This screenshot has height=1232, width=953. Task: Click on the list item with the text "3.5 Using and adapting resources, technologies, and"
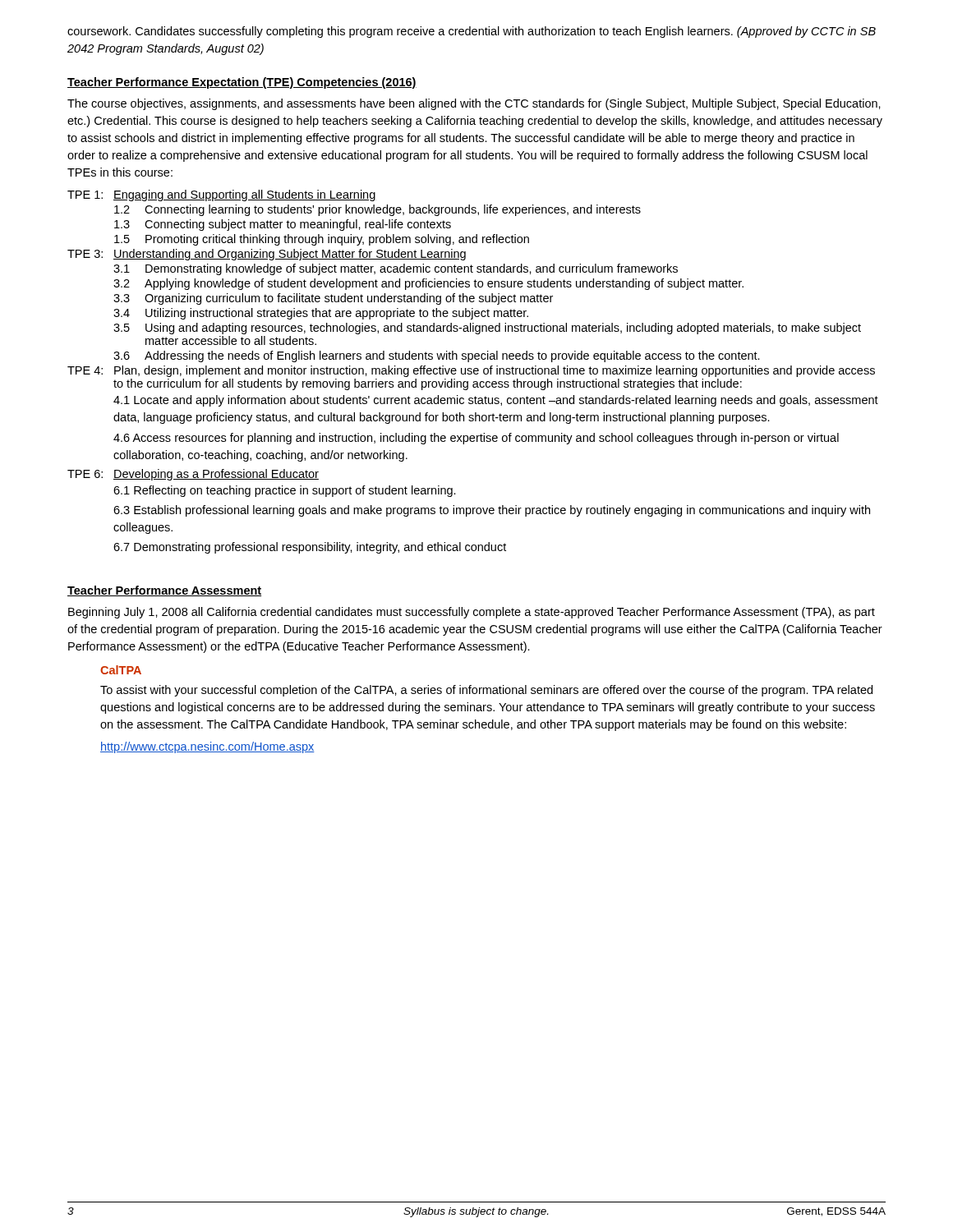pos(500,334)
